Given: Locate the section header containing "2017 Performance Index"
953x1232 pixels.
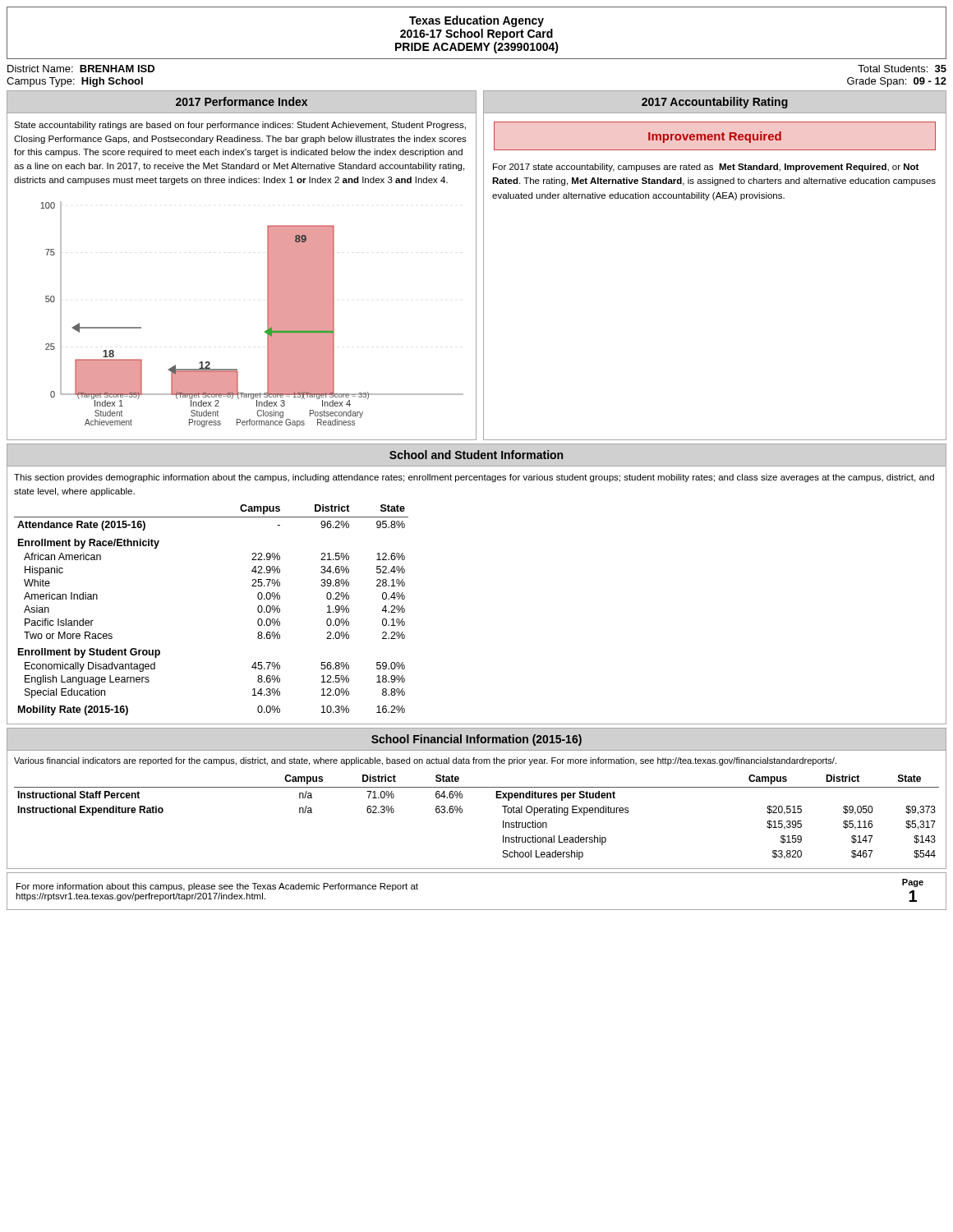Looking at the screenshot, I should coord(242,102).
